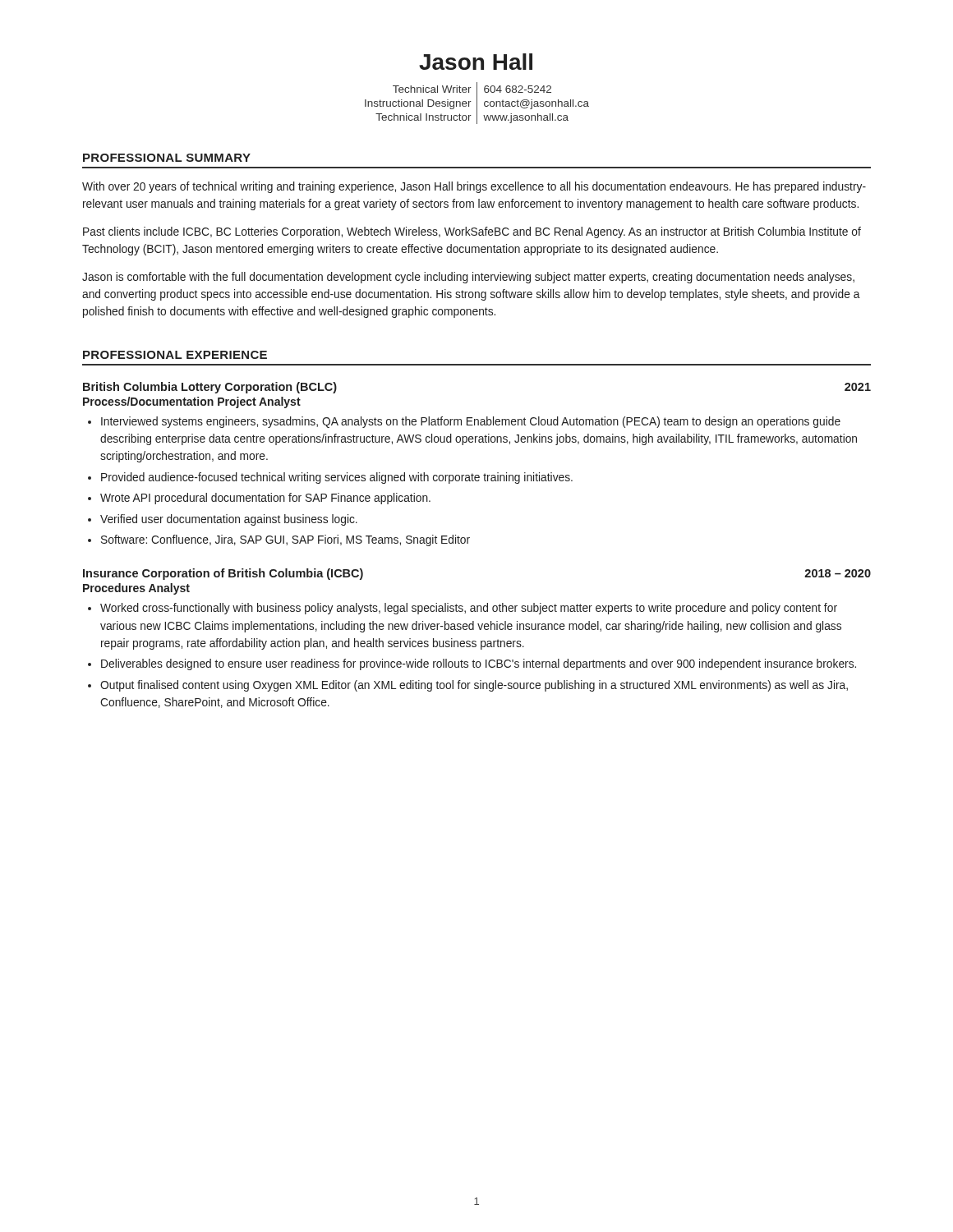Screen dimensions: 1232x953
Task: Click on the list item that says "Deliverables designed to ensure"
Action: click(479, 664)
